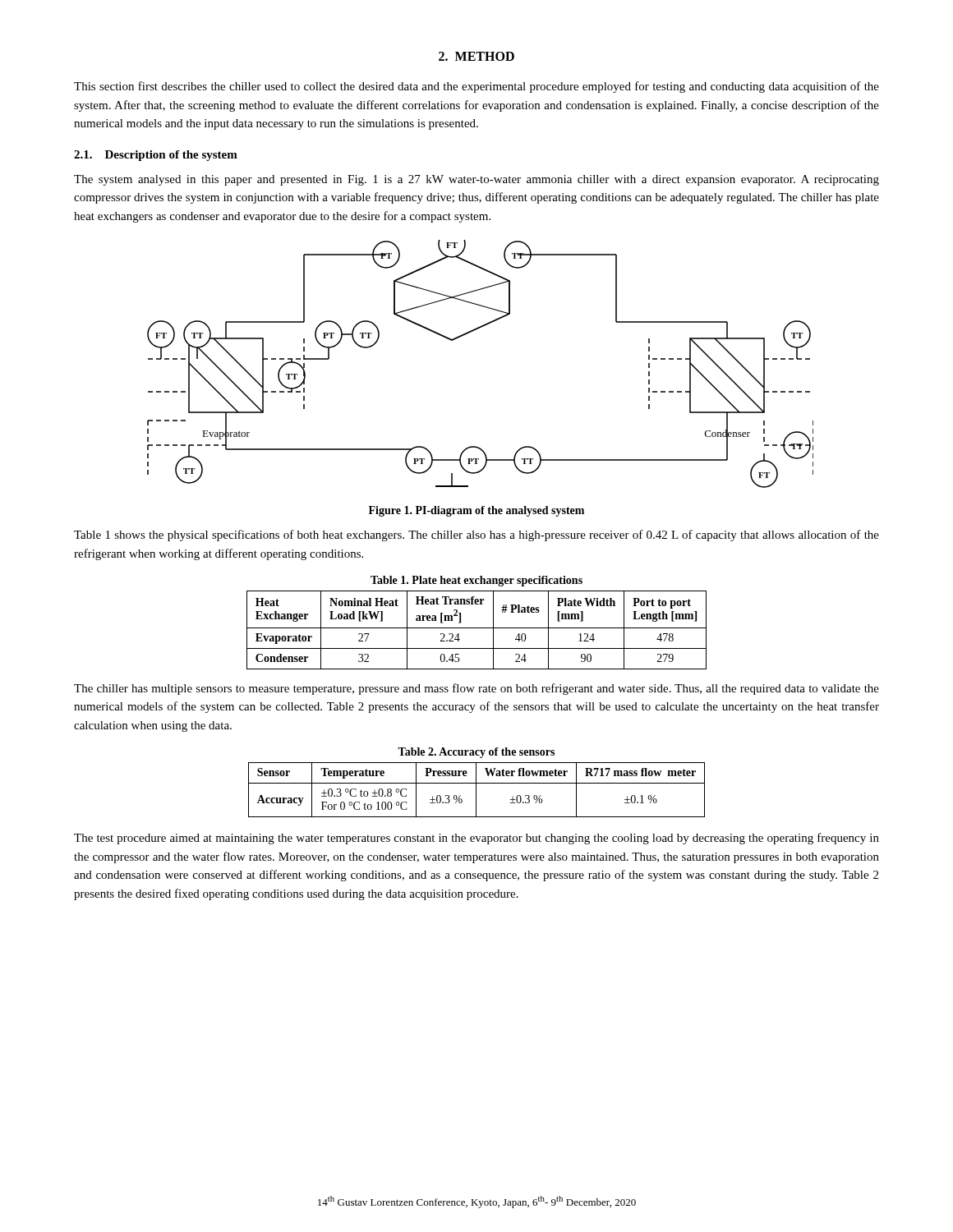Select the section header that reads "2.1. Description of the"

coord(156,154)
